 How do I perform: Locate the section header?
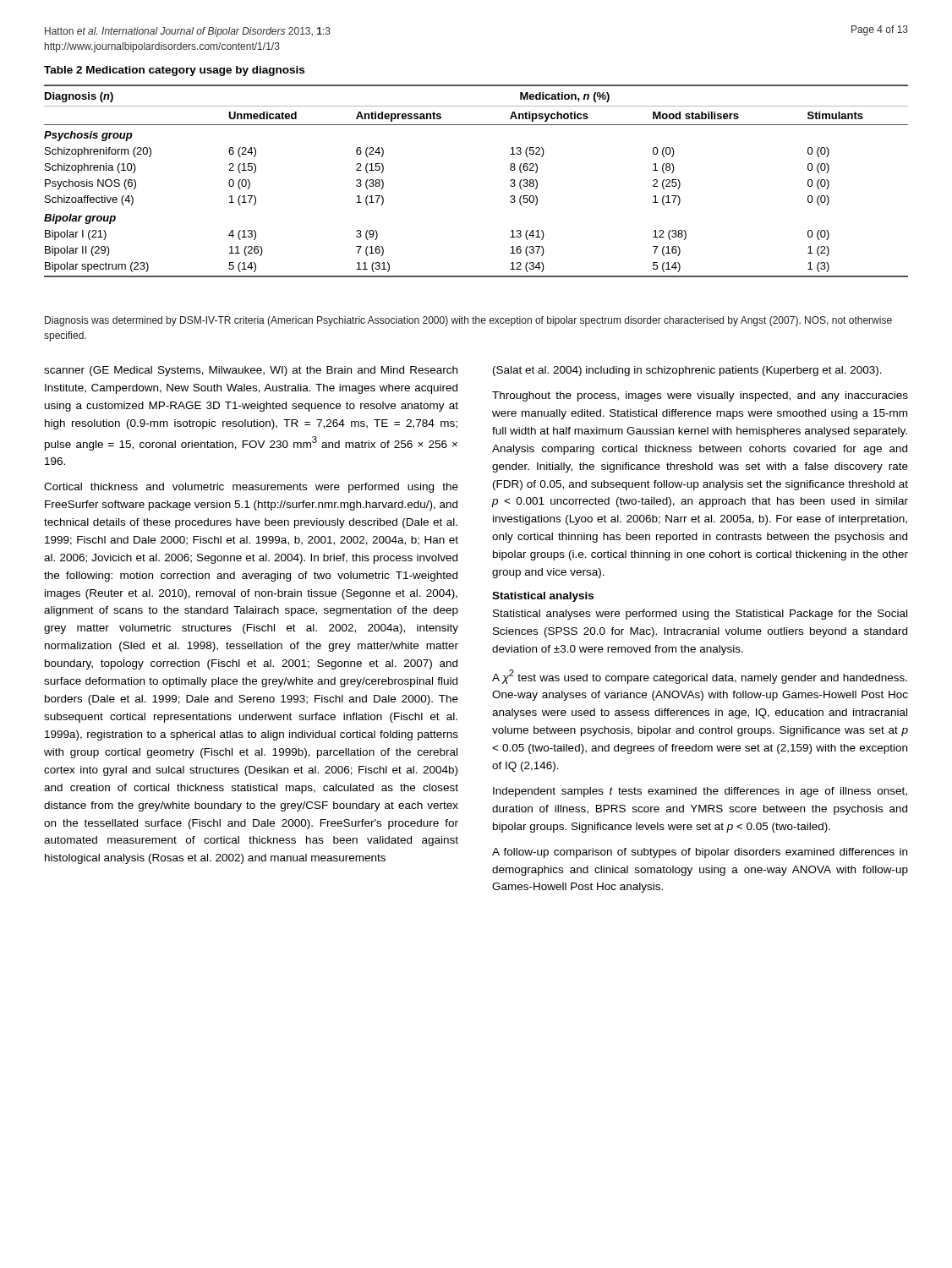[543, 596]
